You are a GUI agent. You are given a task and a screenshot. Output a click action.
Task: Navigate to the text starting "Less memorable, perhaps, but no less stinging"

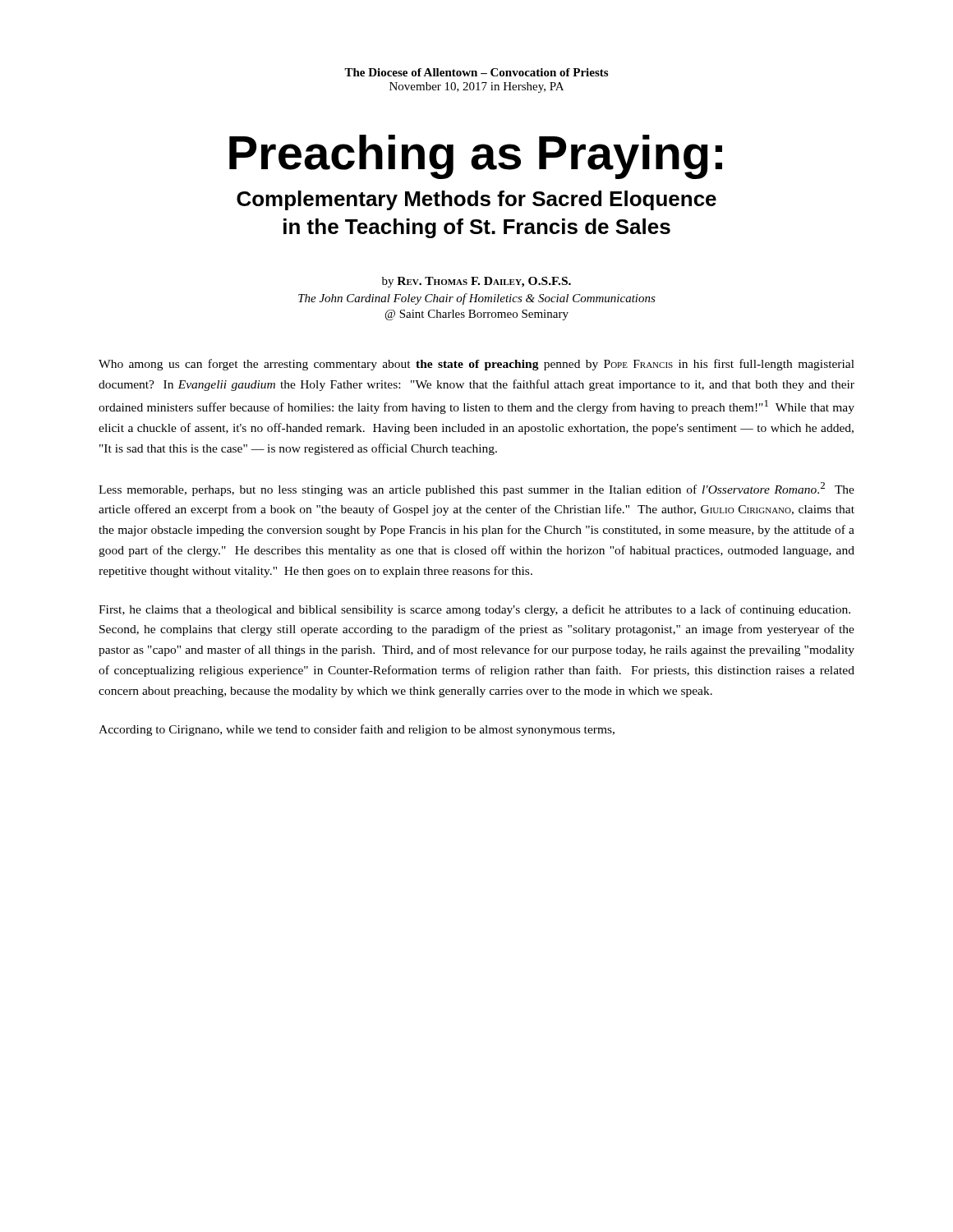tap(476, 528)
